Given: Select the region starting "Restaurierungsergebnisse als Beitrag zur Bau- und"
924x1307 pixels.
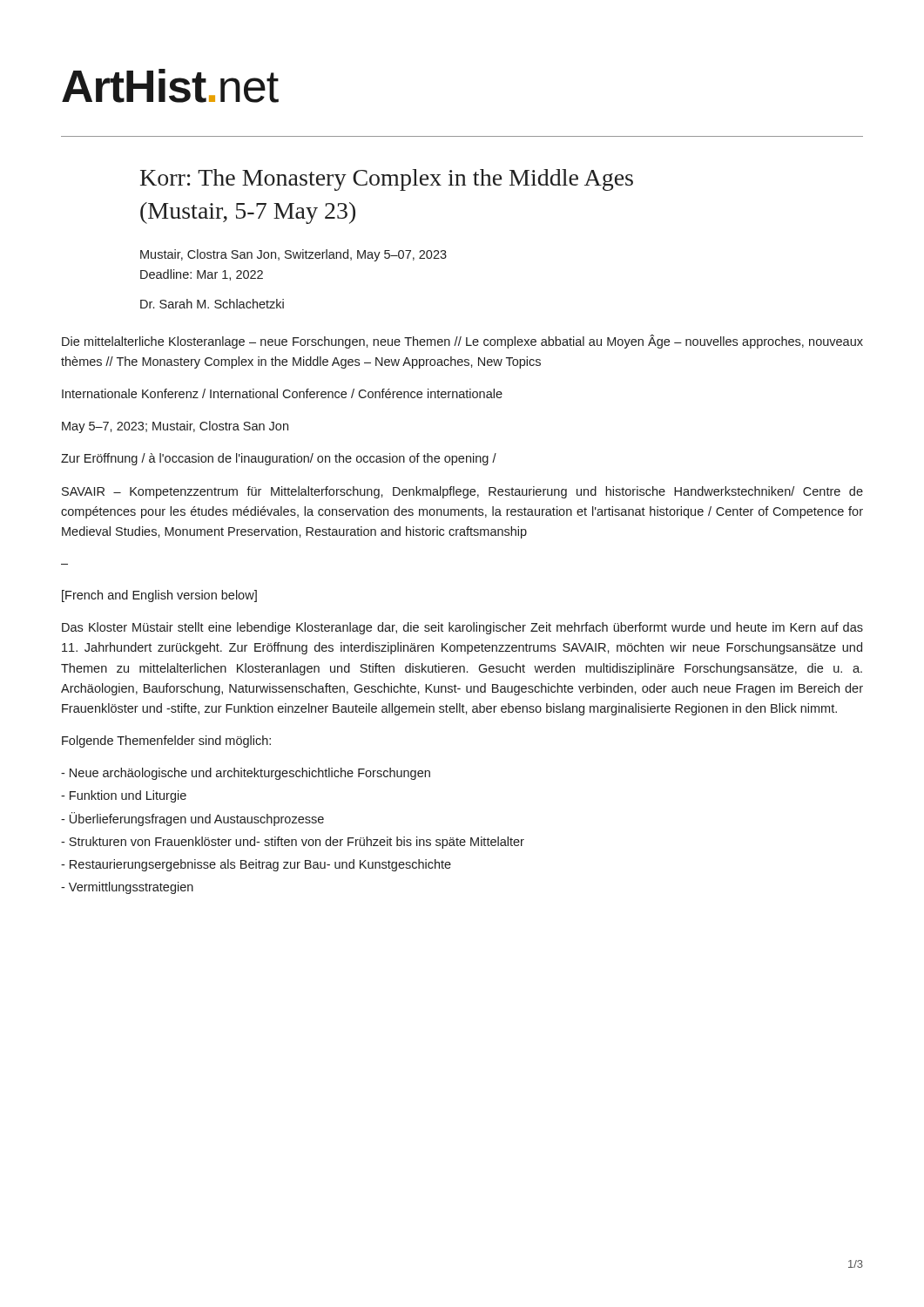Looking at the screenshot, I should 256,864.
